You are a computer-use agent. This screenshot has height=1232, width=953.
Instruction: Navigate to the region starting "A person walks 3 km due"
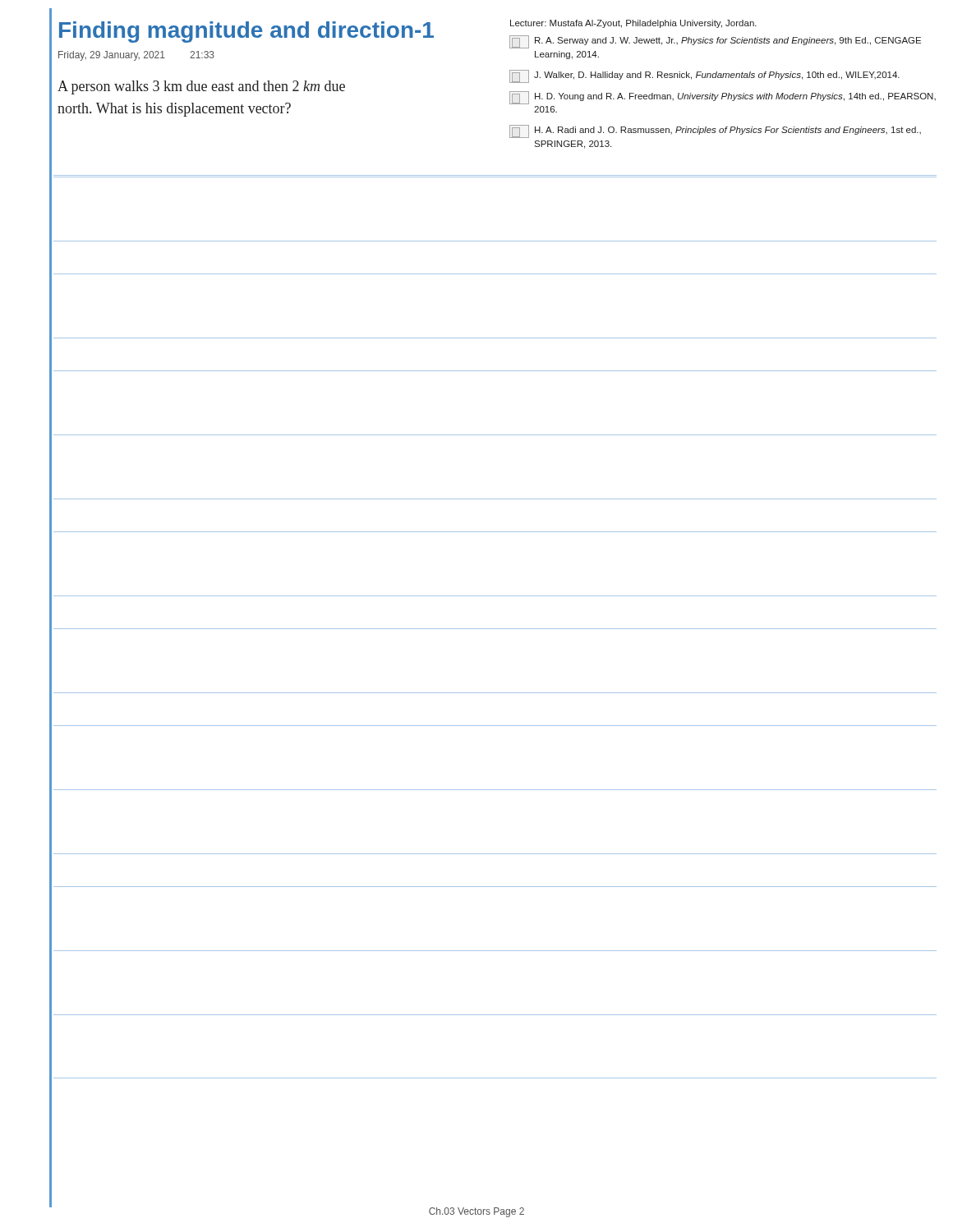click(x=271, y=97)
